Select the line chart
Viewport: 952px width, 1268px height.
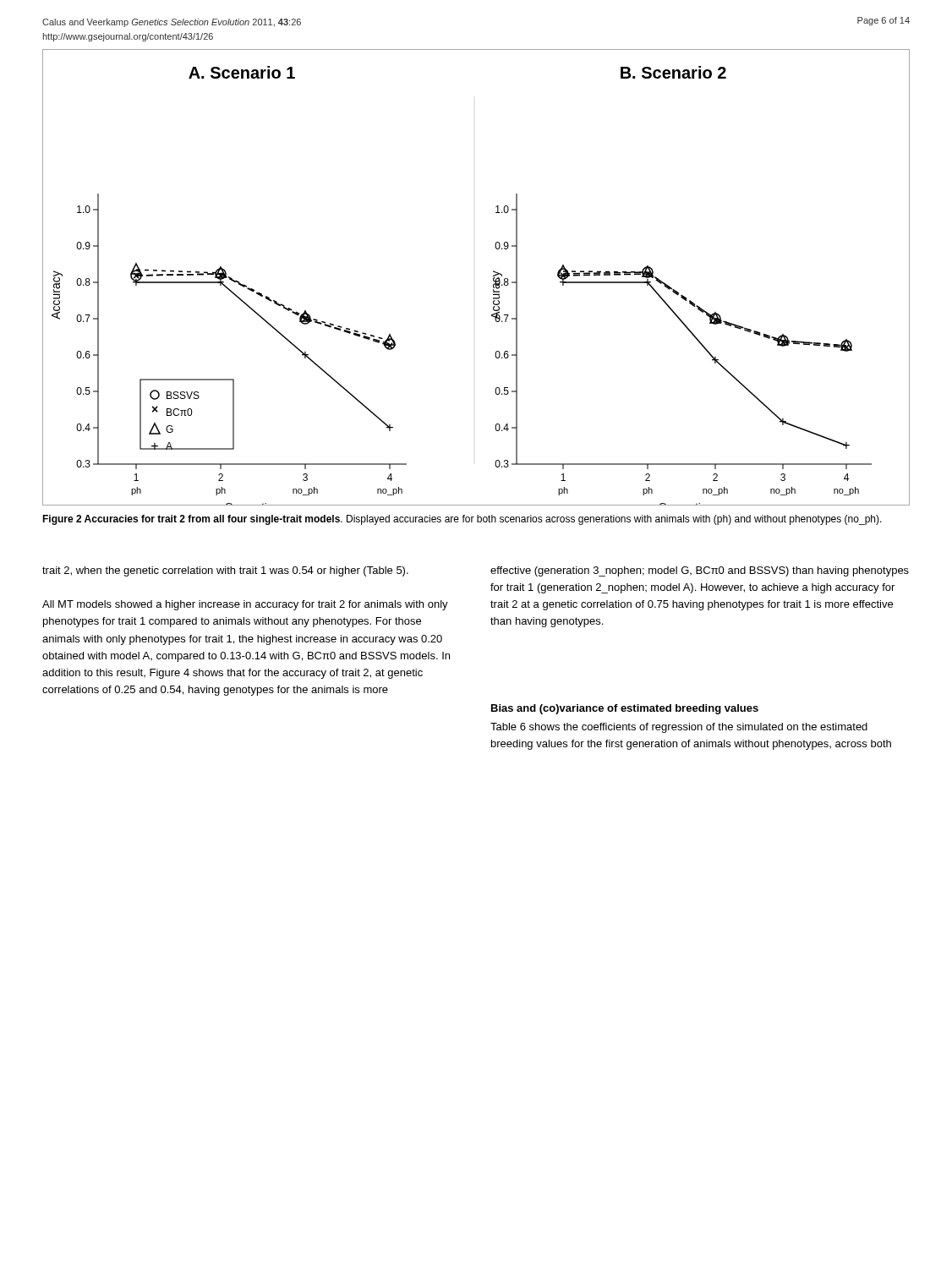(476, 277)
